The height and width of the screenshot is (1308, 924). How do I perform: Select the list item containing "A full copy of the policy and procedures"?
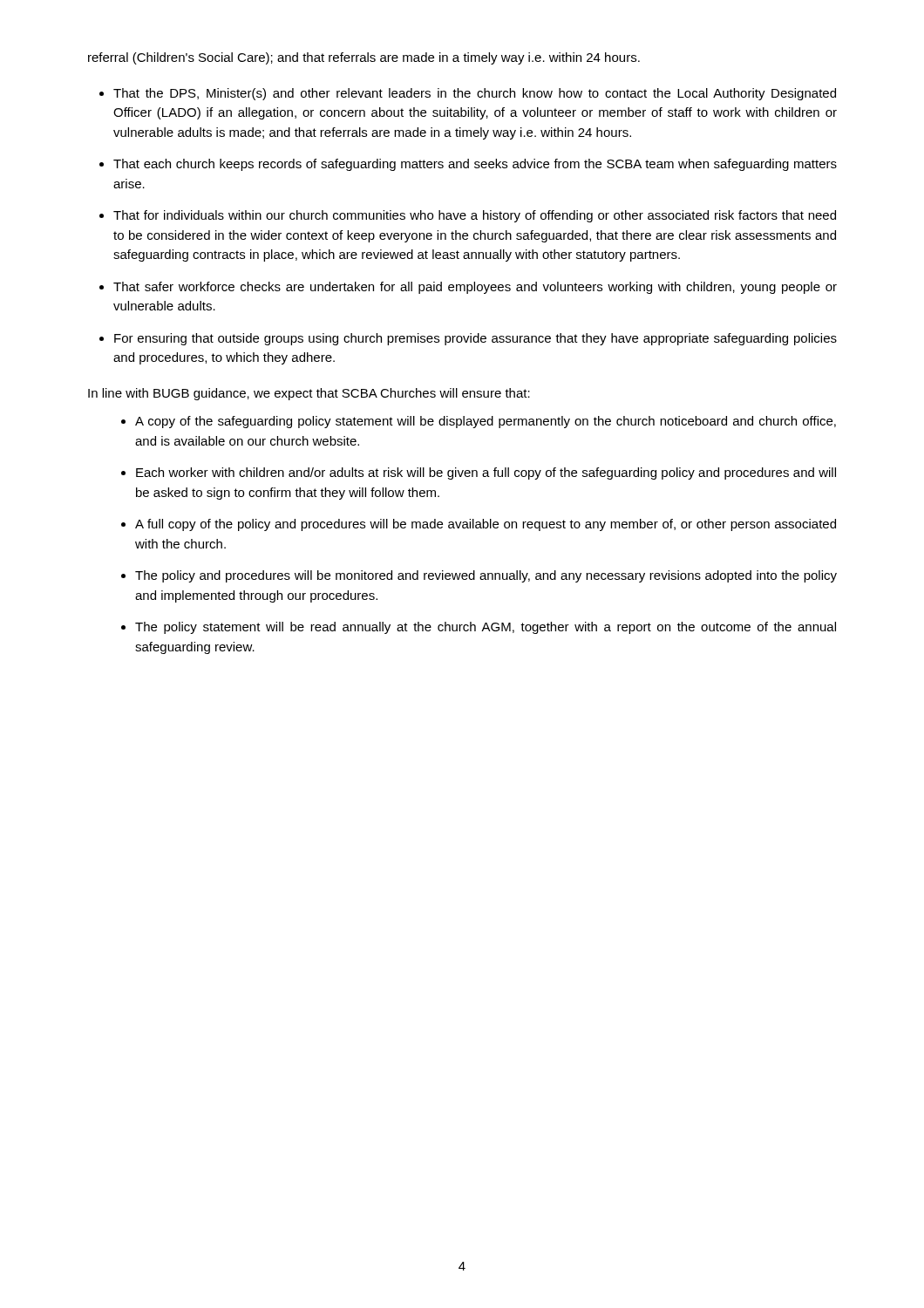[486, 533]
